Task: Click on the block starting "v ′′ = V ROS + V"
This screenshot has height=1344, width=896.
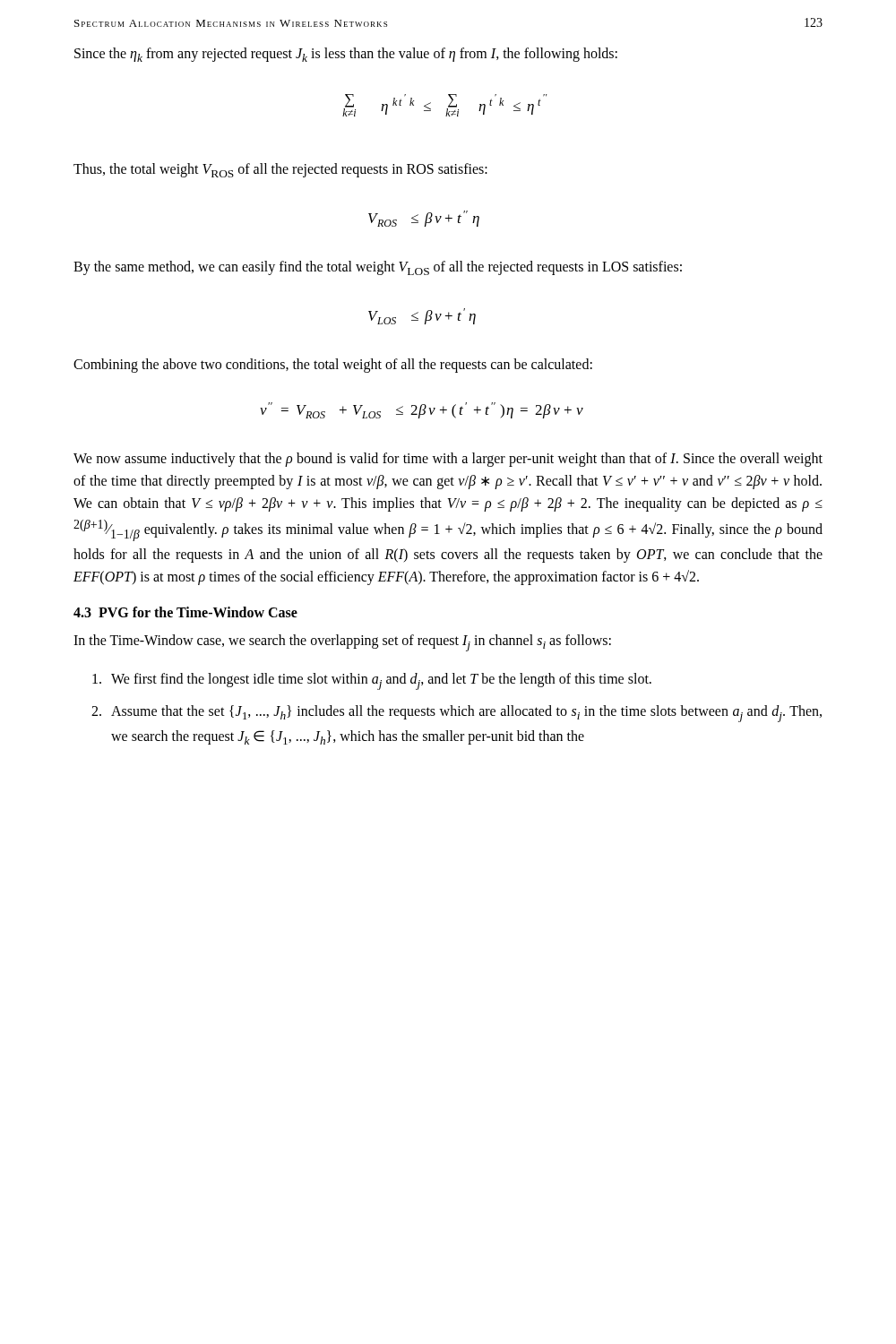Action: pyautogui.click(x=448, y=410)
